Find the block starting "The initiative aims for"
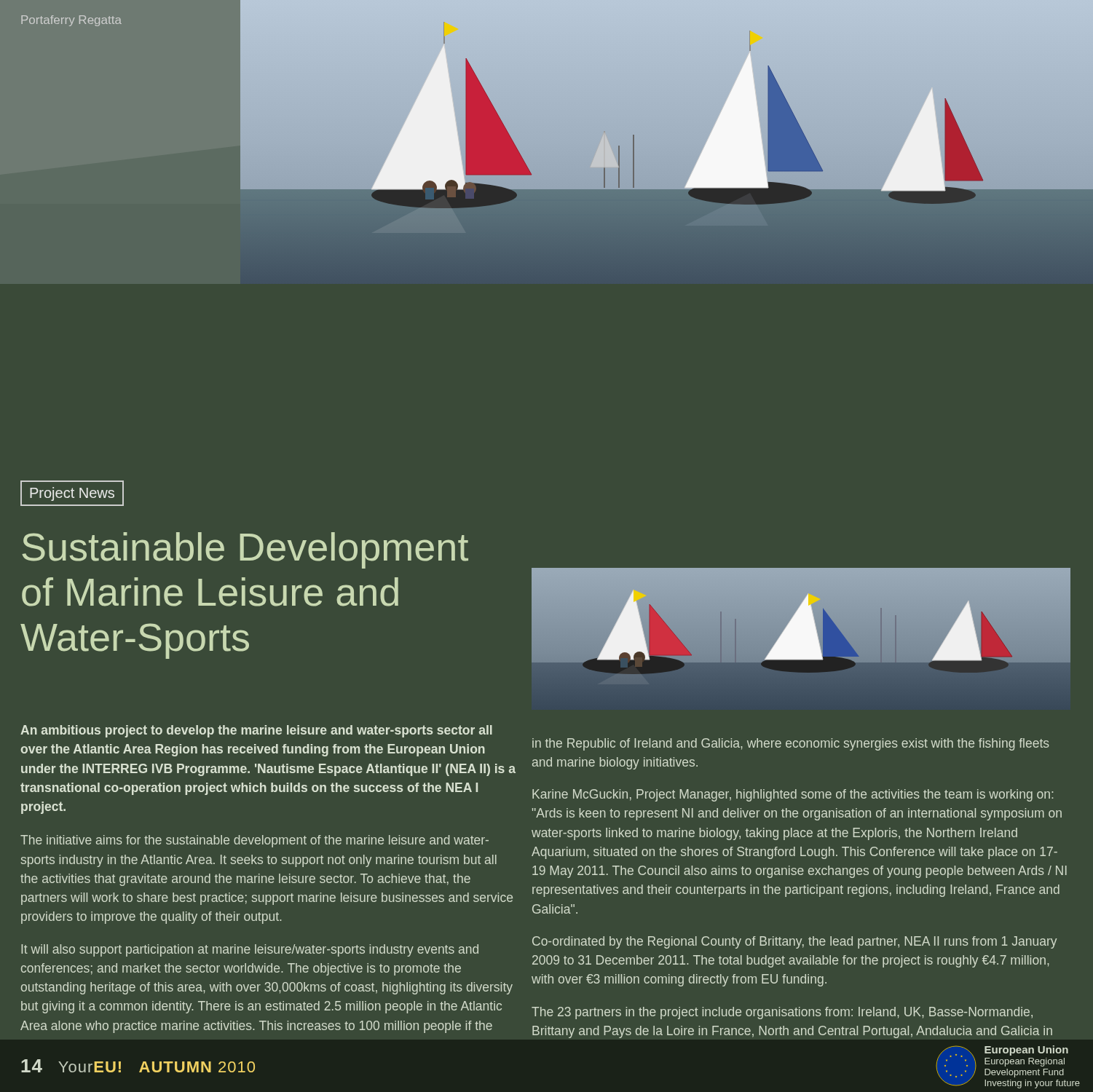This screenshot has height=1092, width=1093. [267, 879]
